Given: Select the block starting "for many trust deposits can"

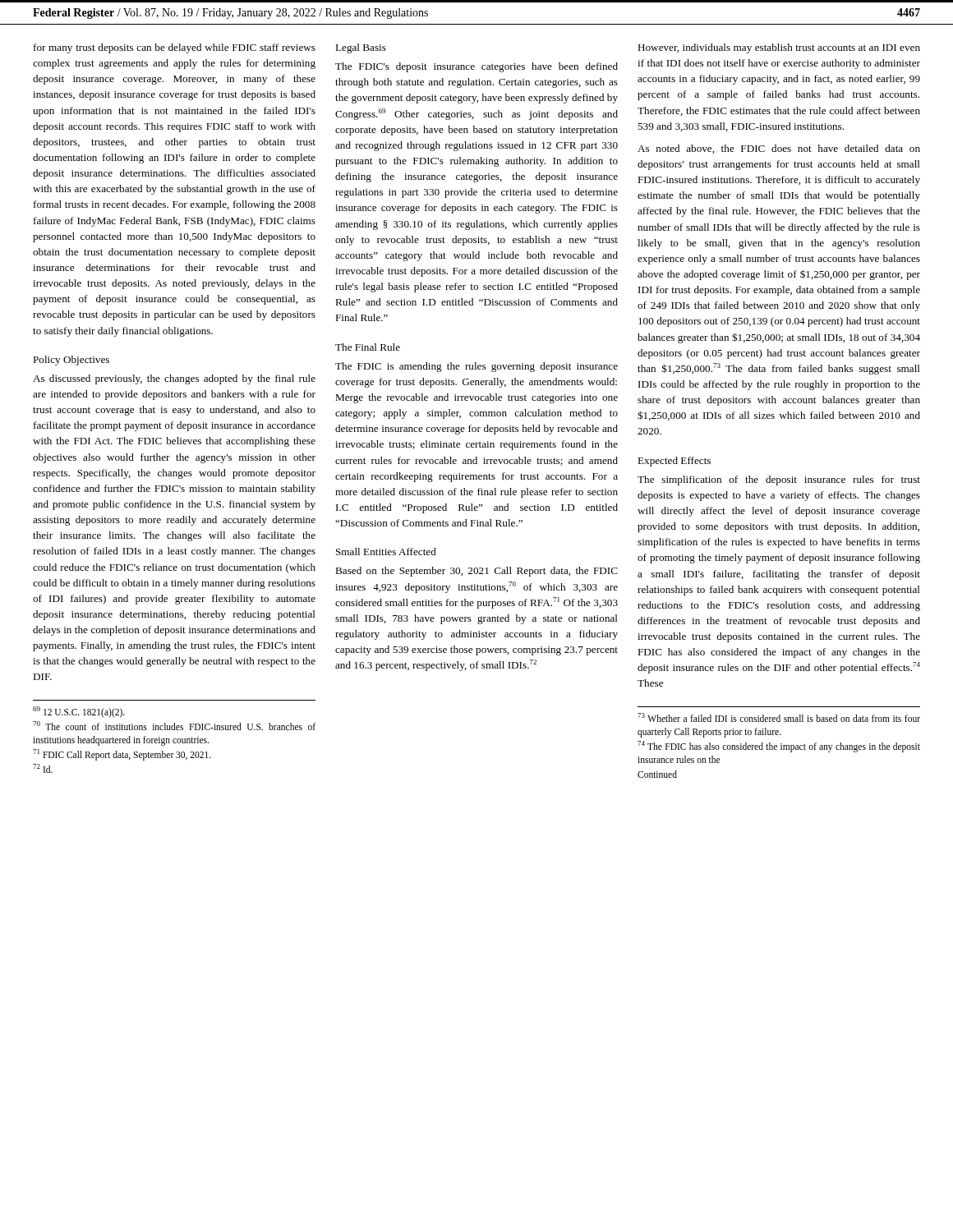Looking at the screenshot, I should pyautogui.click(x=174, y=189).
